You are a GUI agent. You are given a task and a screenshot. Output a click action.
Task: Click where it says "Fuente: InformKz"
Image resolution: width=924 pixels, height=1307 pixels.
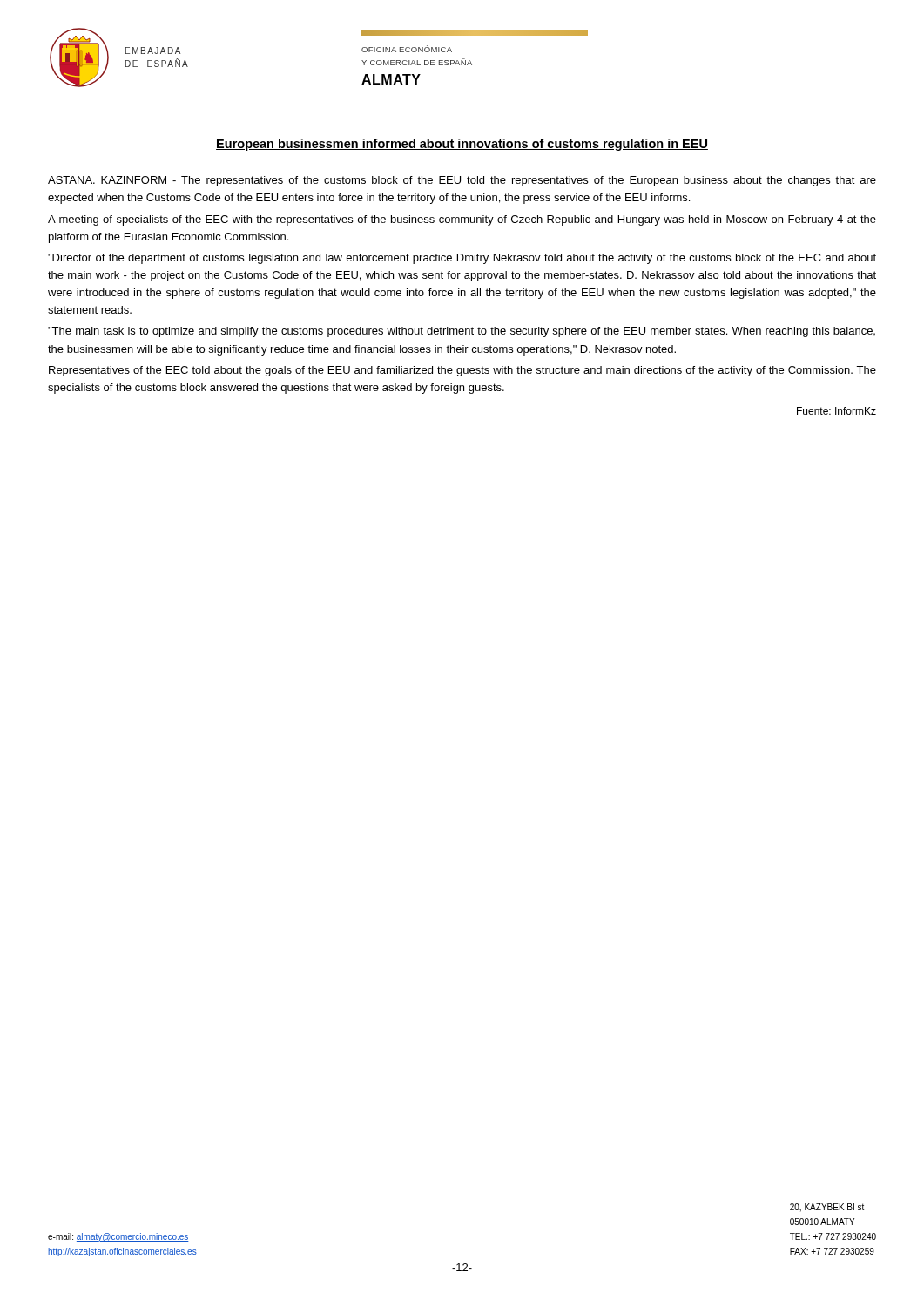click(x=836, y=411)
